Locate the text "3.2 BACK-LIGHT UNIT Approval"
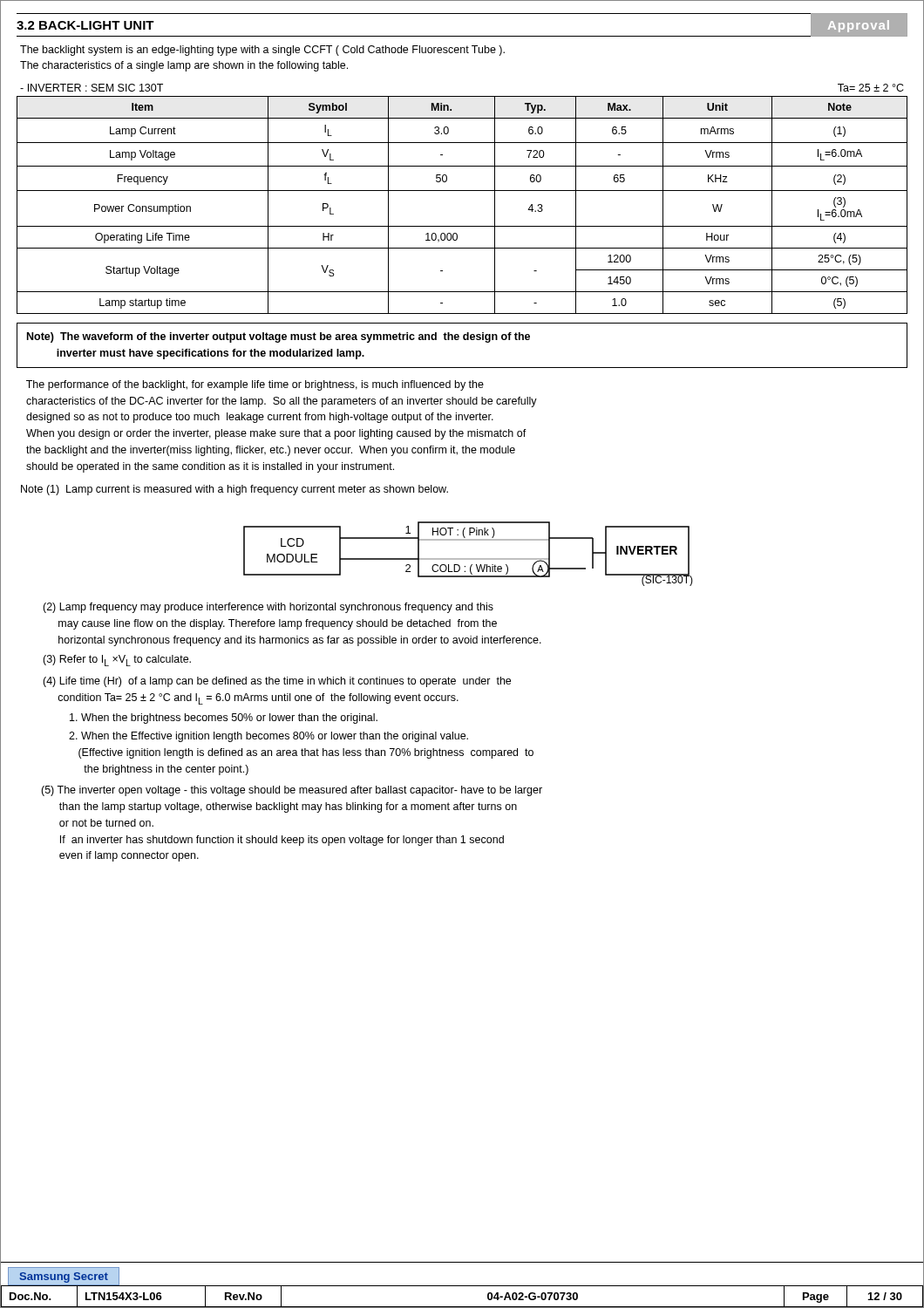Viewport: 924px width, 1308px height. (462, 25)
